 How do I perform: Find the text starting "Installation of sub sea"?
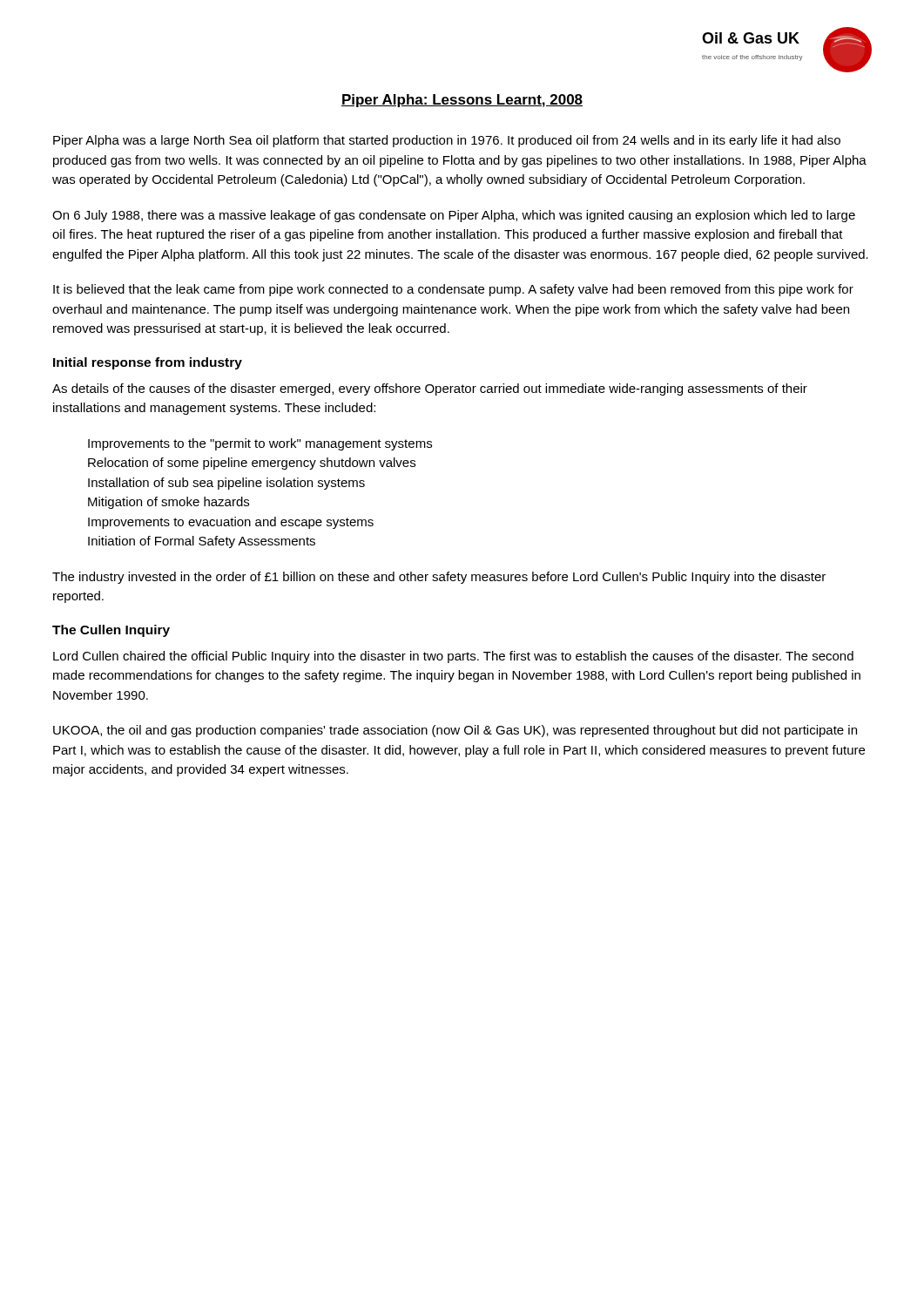click(x=226, y=482)
